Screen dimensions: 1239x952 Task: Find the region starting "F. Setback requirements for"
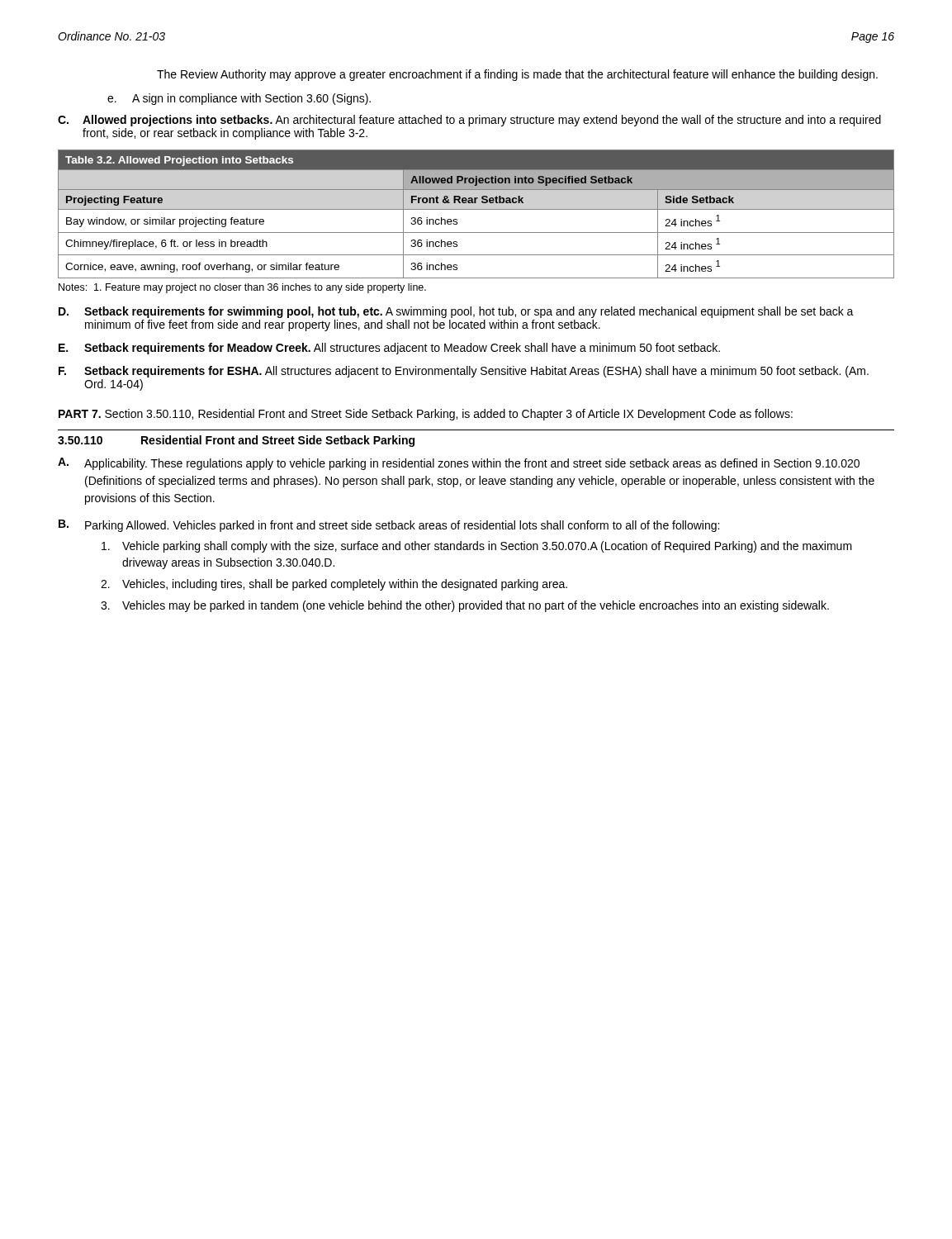point(476,377)
